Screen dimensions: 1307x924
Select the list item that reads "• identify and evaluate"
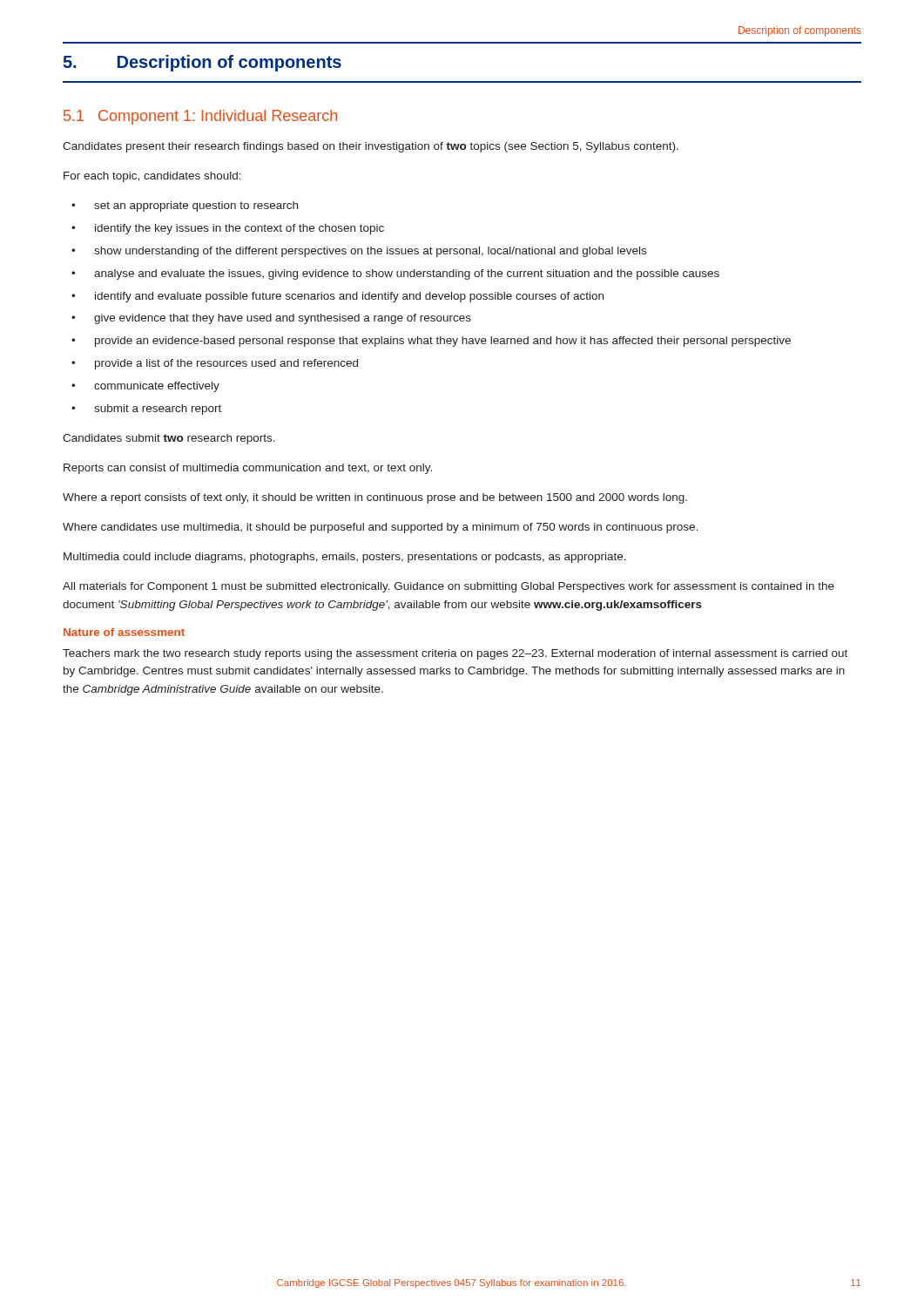(x=462, y=296)
